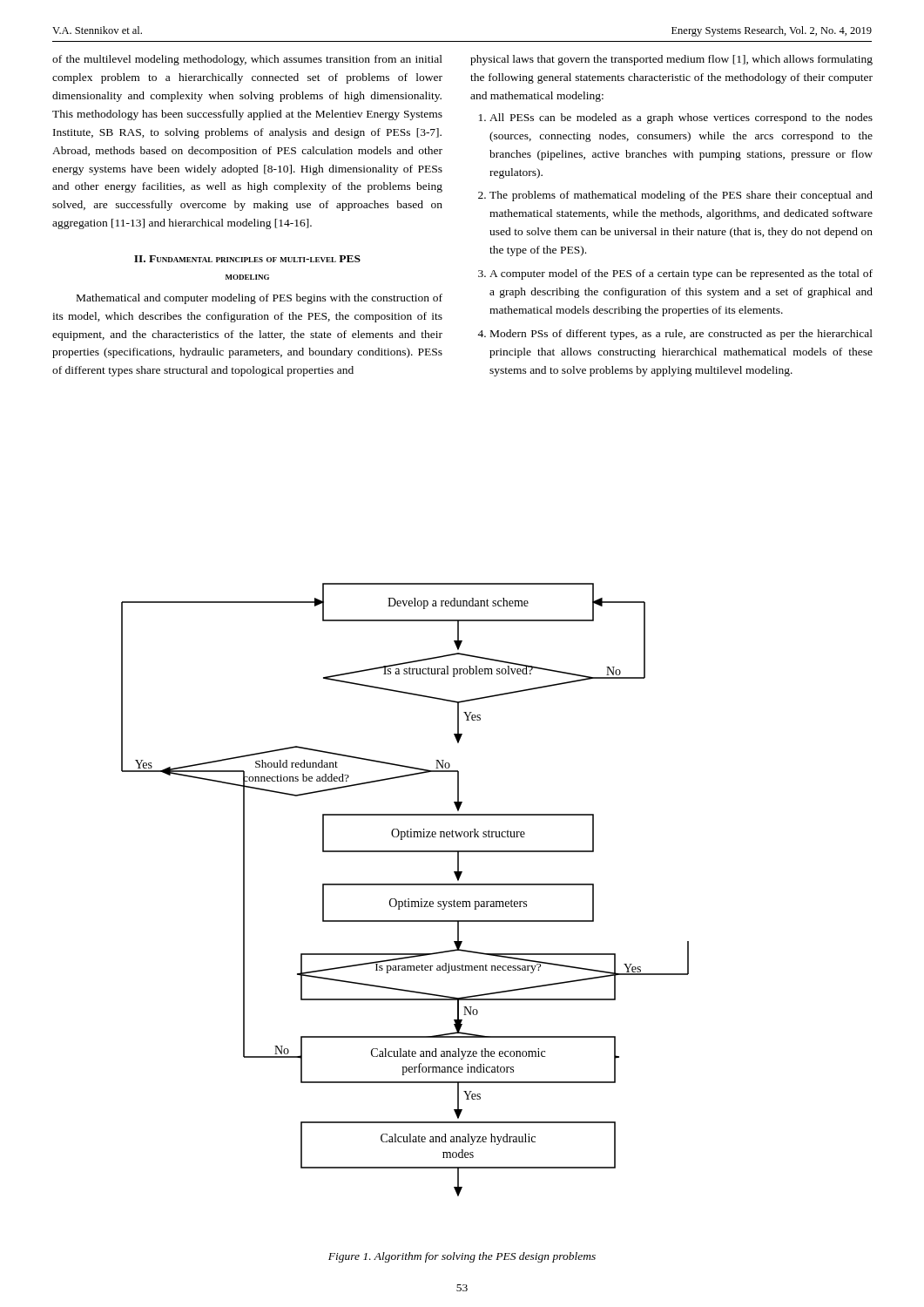Screen dimensions: 1307x924
Task: Click on the region starting "A computer model"
Action: (681, 292)
